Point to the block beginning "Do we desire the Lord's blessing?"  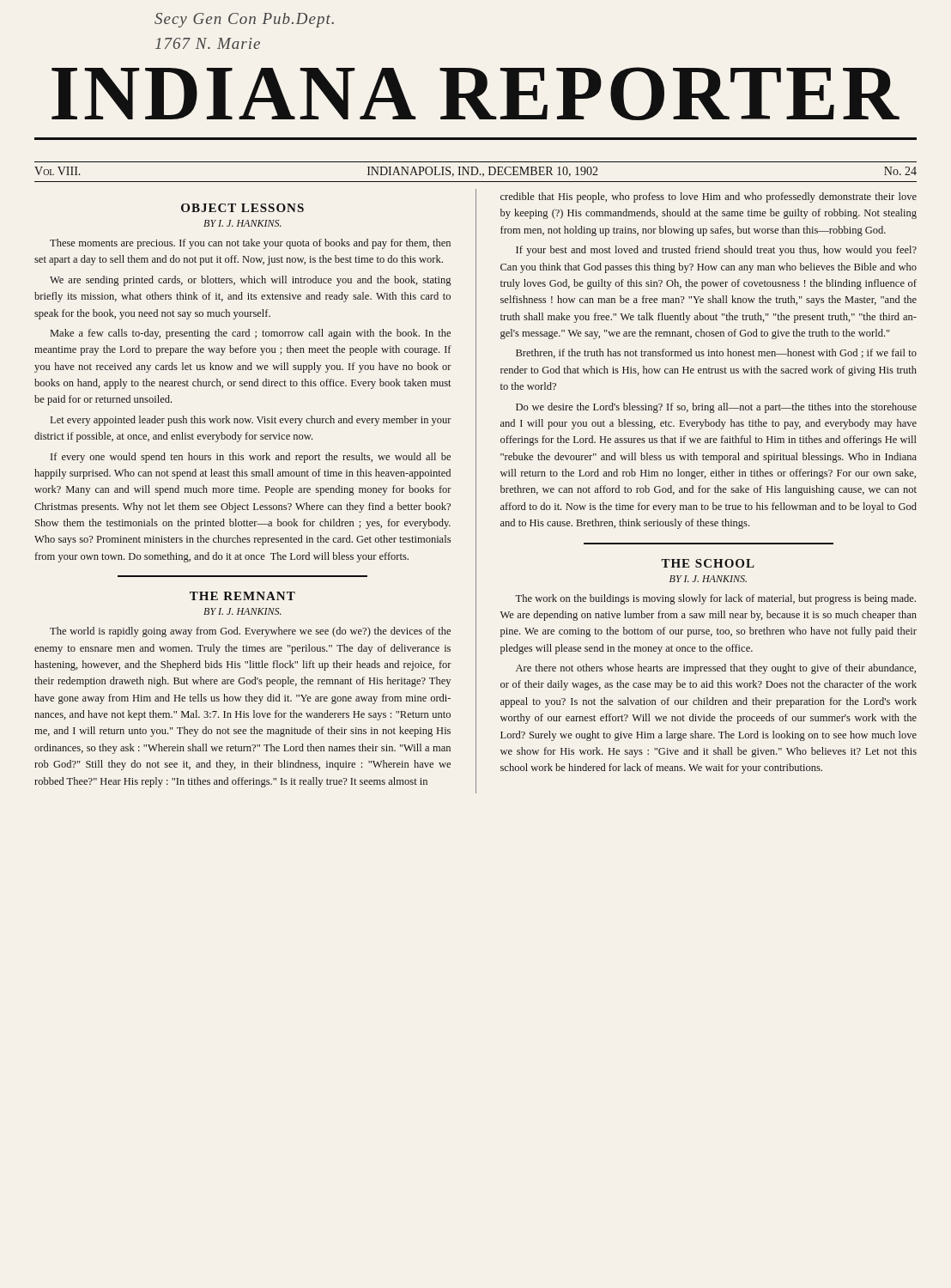tap(708, 465)
